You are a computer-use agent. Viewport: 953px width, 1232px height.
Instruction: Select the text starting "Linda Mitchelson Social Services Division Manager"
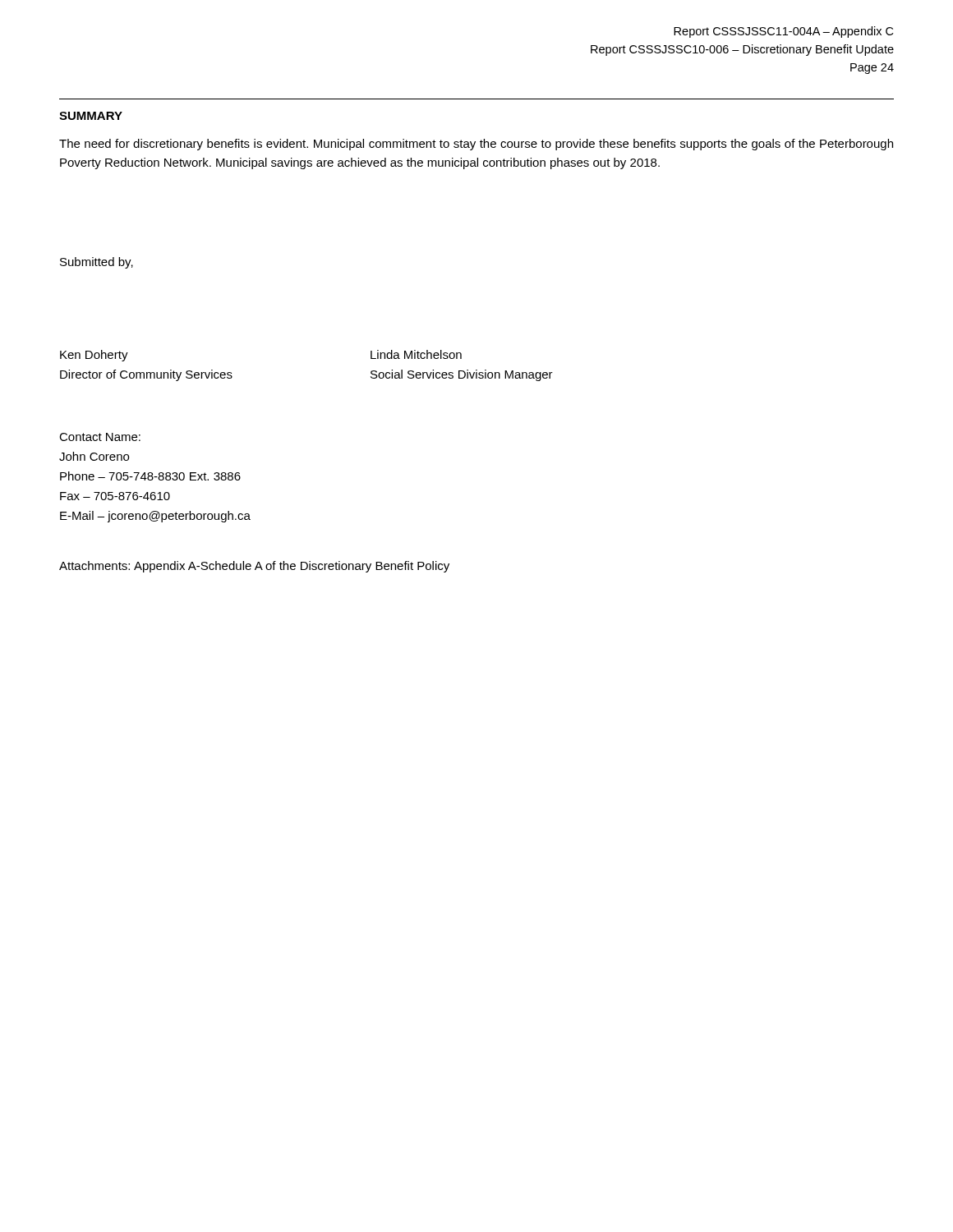(461, 364)
